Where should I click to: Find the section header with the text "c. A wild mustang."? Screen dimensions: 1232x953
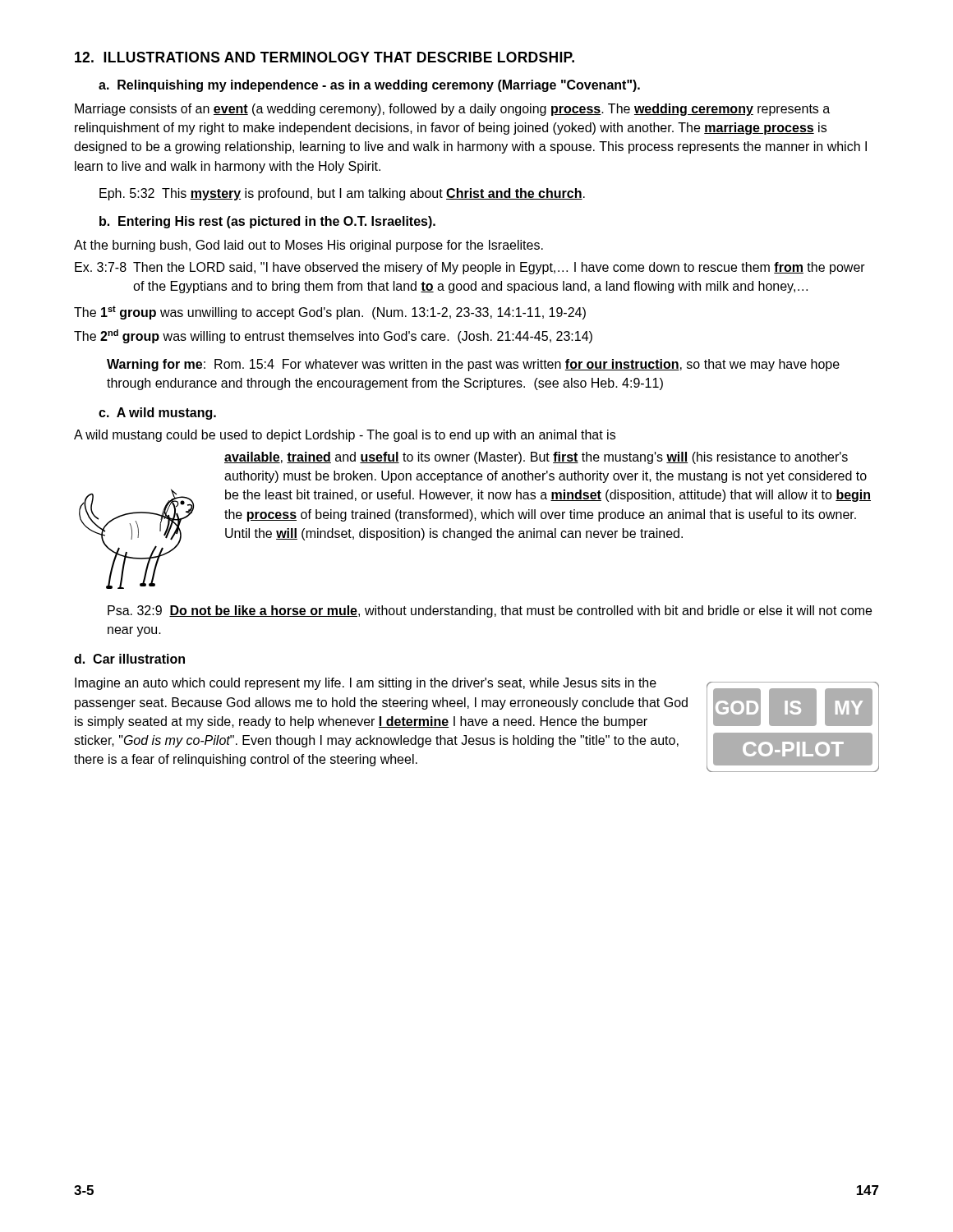coord(158,413)
